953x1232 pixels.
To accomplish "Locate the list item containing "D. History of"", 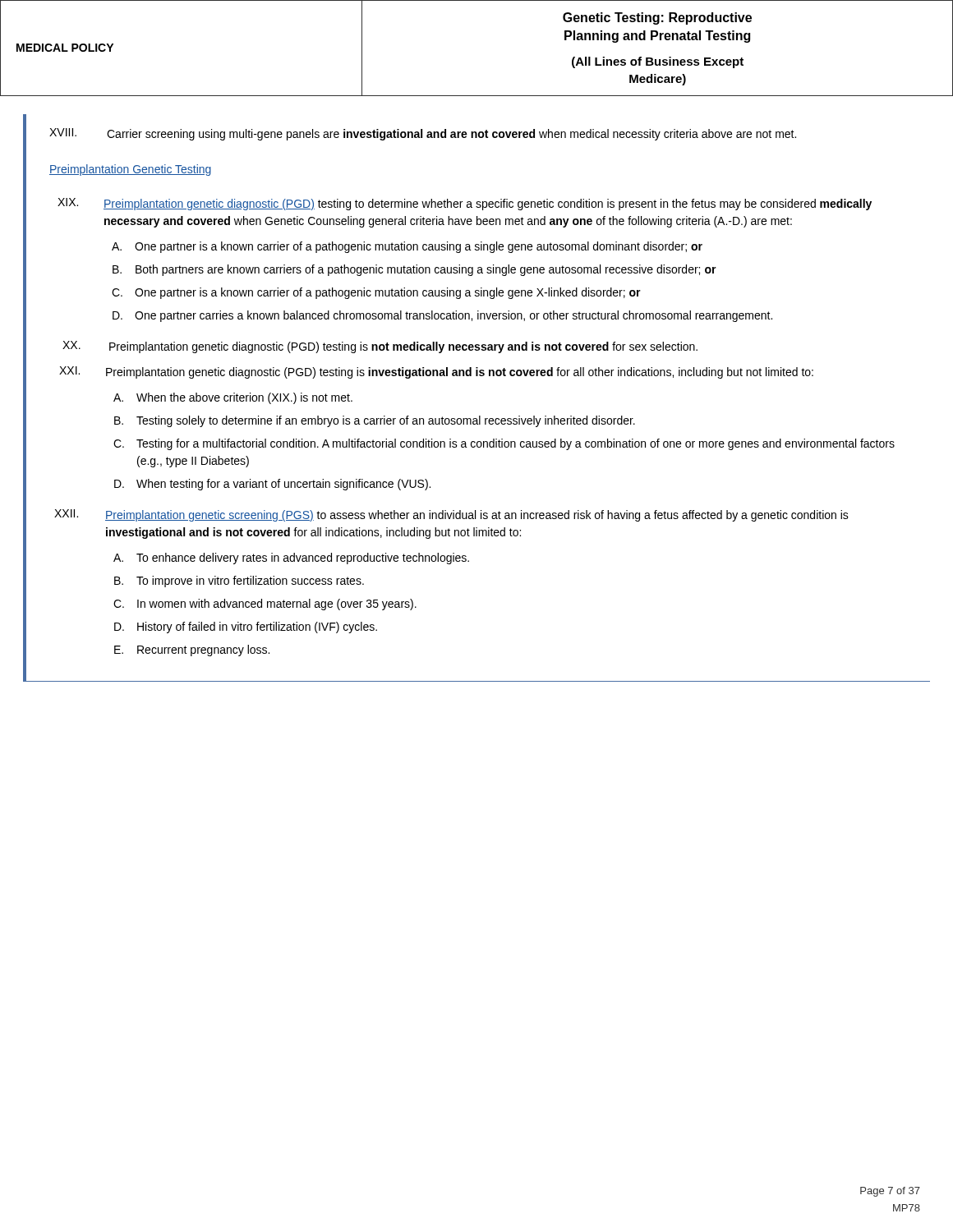I will pyautogui.click(x=246, y=627).
